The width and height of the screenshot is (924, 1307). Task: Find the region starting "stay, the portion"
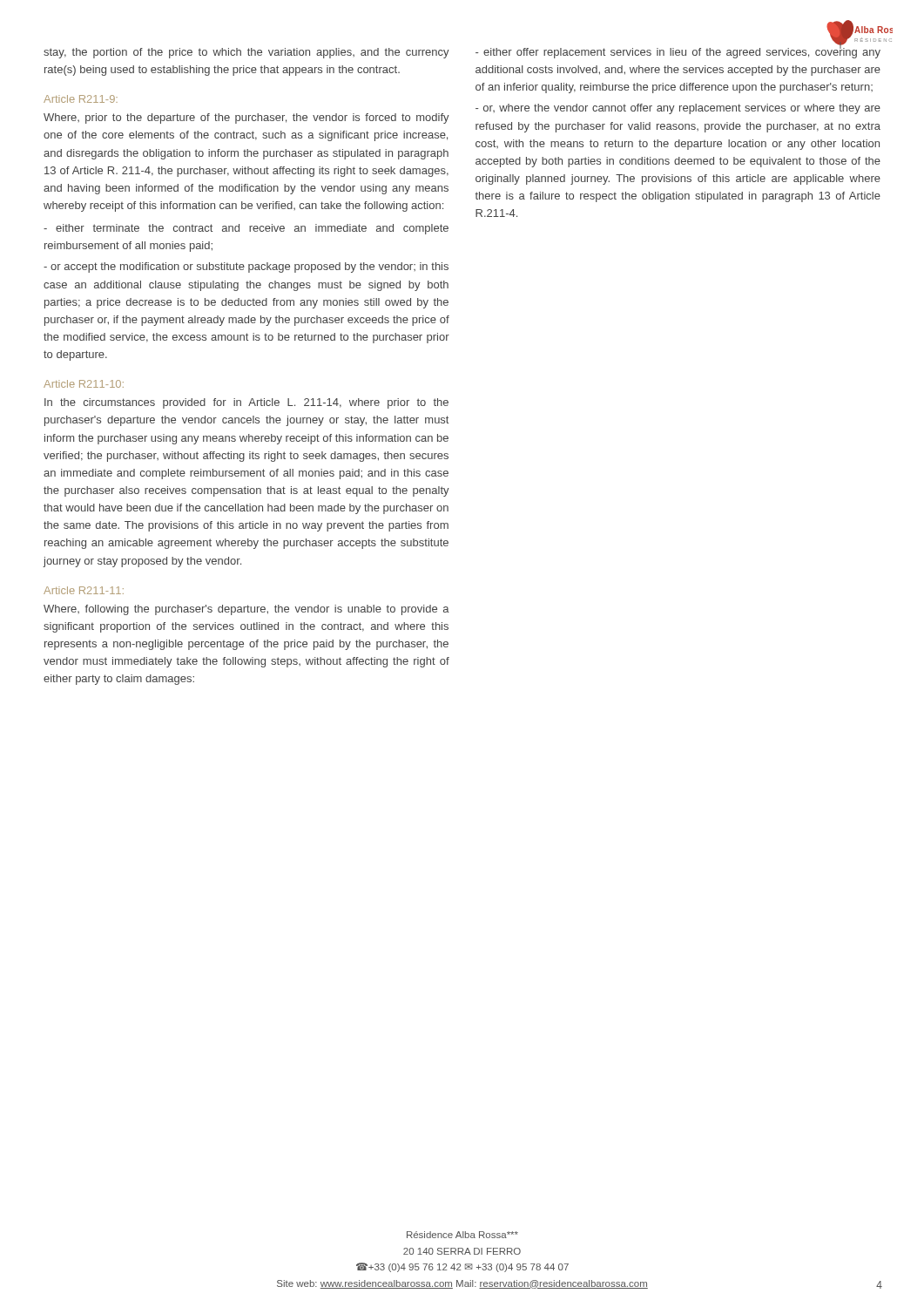point(246,61)
